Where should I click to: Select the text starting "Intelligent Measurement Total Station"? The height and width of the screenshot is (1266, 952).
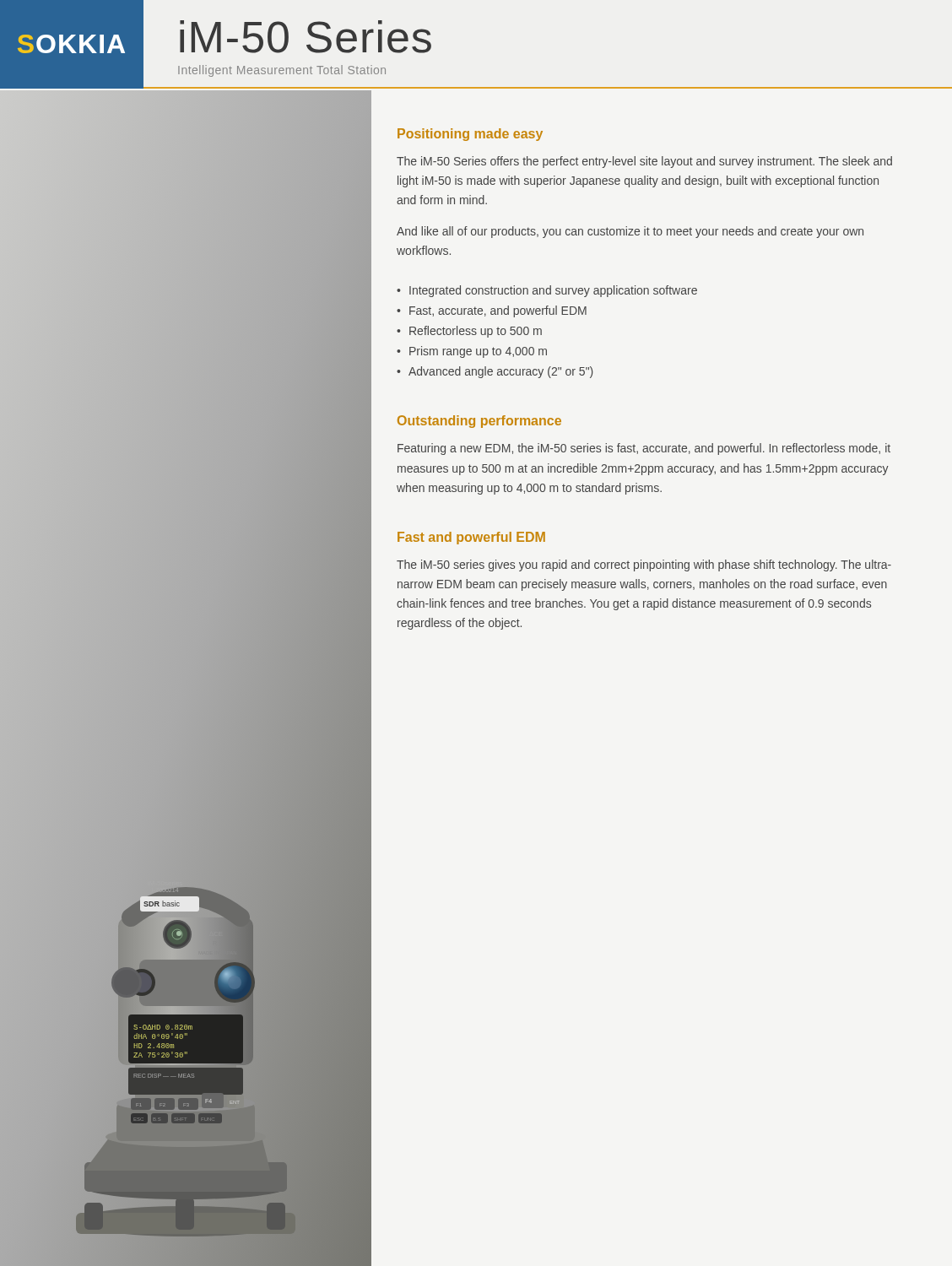(x=282, y=70)
